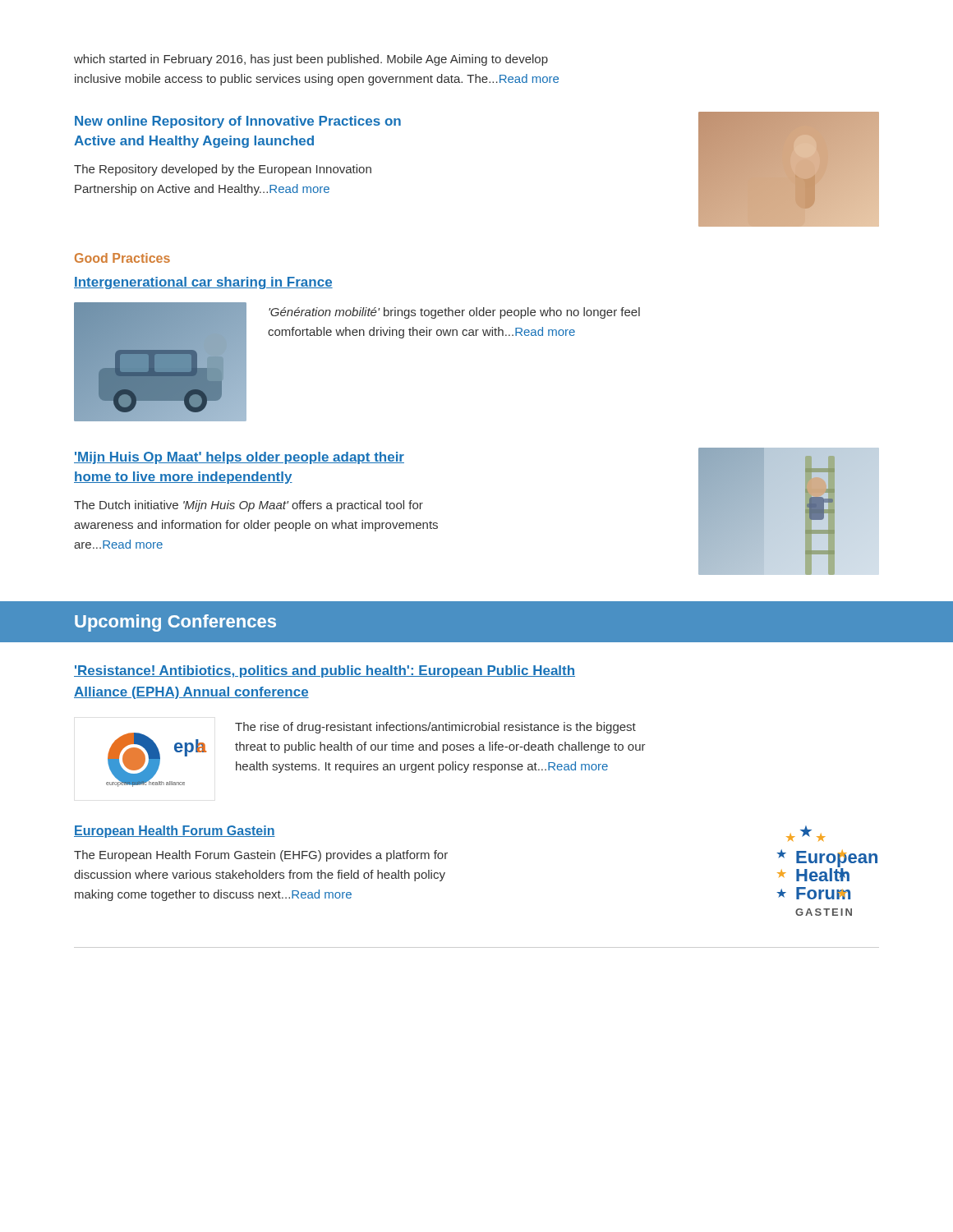Locate the text block that says "The rise of drug-resistant infections/antimicrobial resistance"
Image resolution: width=953 pixels, height=1232 pixels.
(440, 746)
